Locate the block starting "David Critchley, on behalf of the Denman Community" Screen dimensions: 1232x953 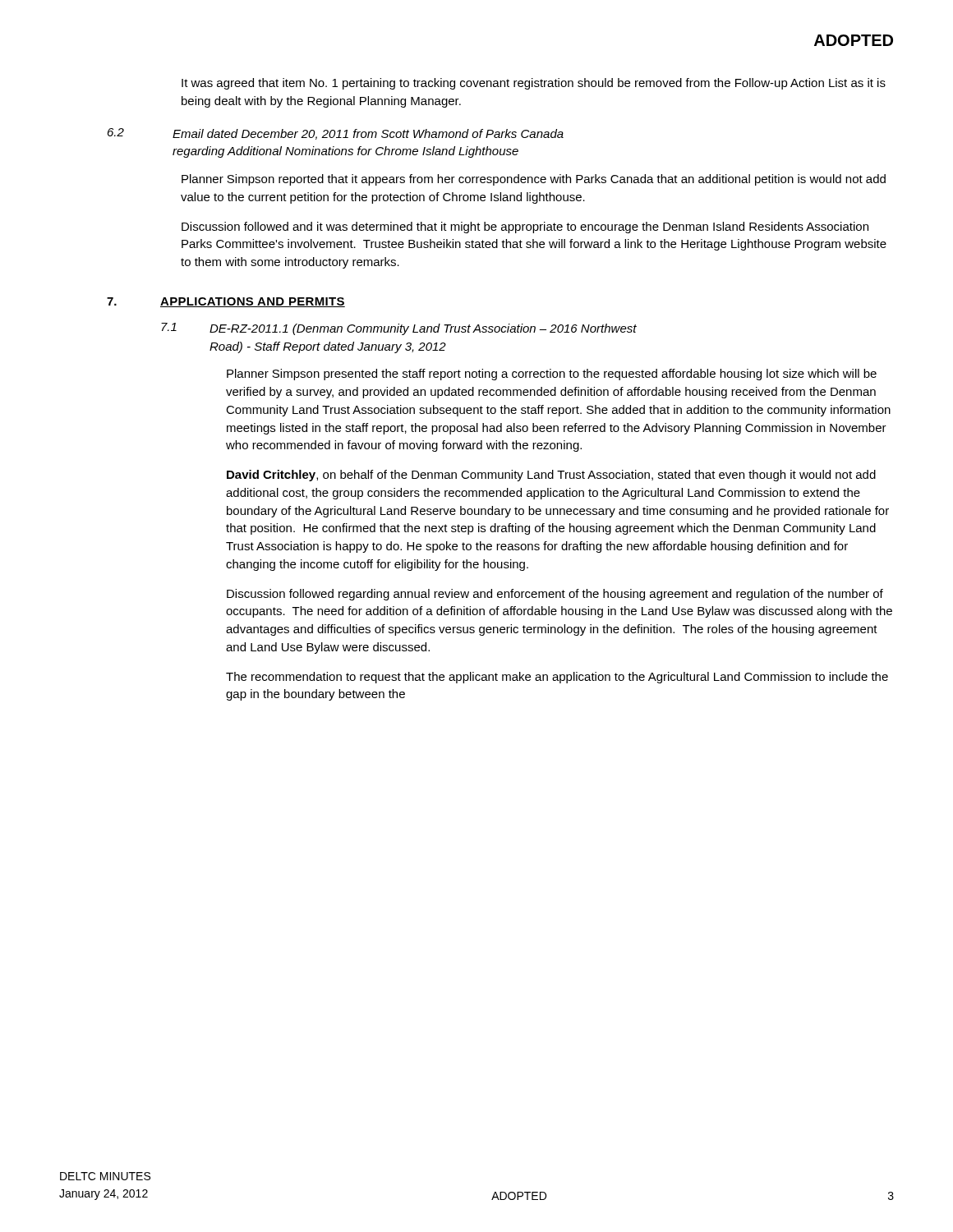pos(558,519)
